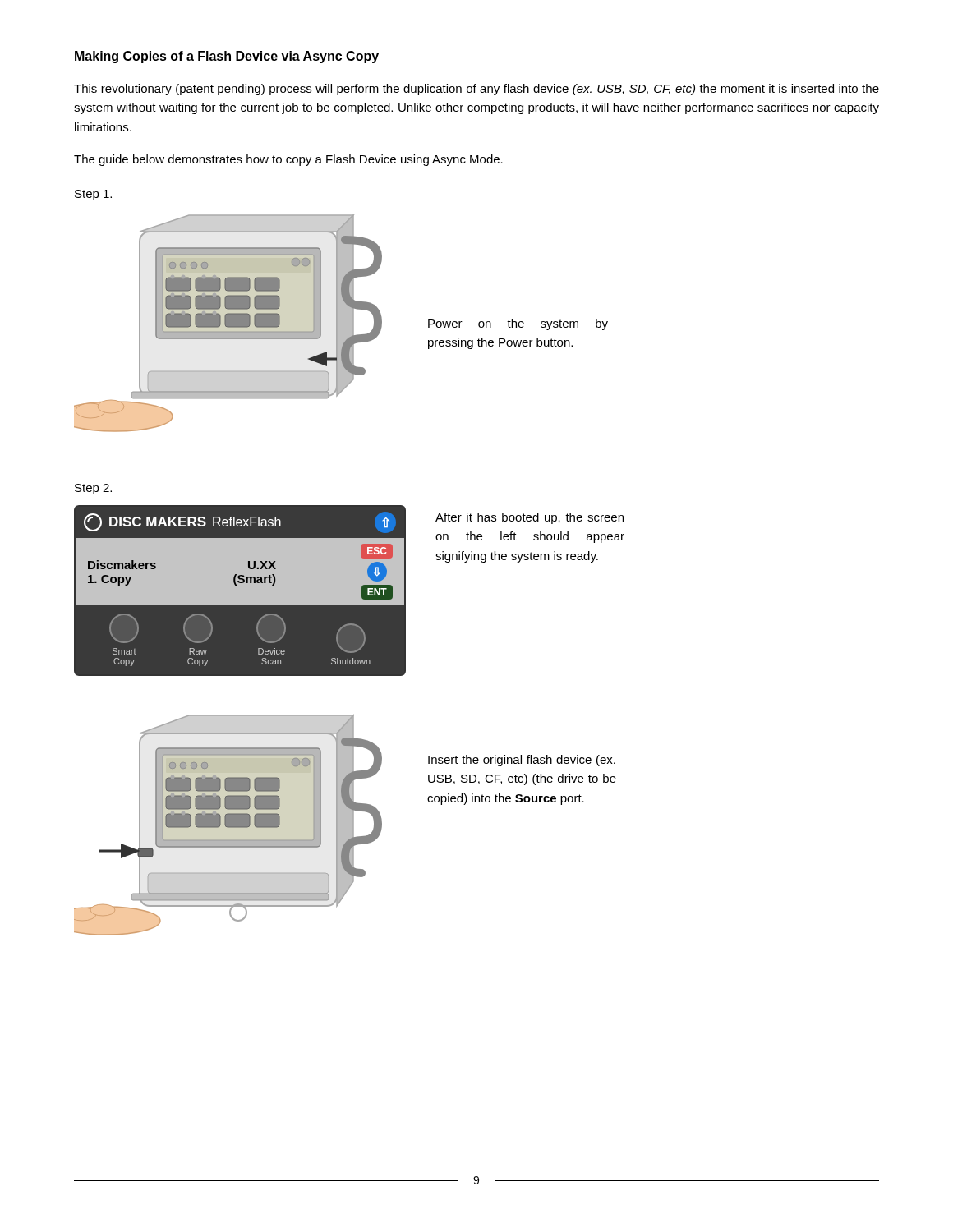Screen dimensions: 1232x953
Task: Select the text starting "The guide below demonstrates how to"
Action: coord(289,159)
